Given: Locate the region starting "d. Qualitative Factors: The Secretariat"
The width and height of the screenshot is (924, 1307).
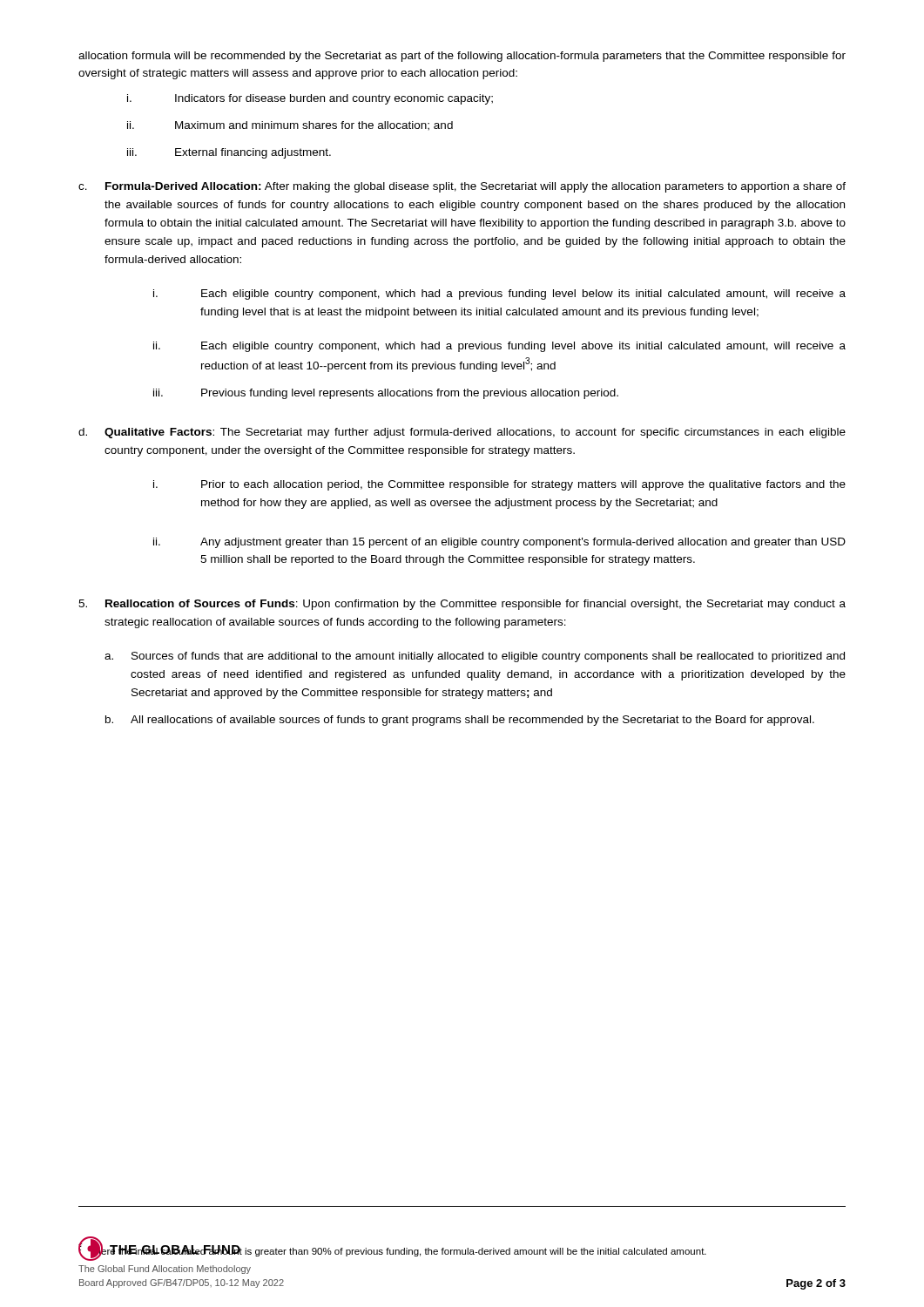Looking at the screenshot, I should (x=462, y=442).
